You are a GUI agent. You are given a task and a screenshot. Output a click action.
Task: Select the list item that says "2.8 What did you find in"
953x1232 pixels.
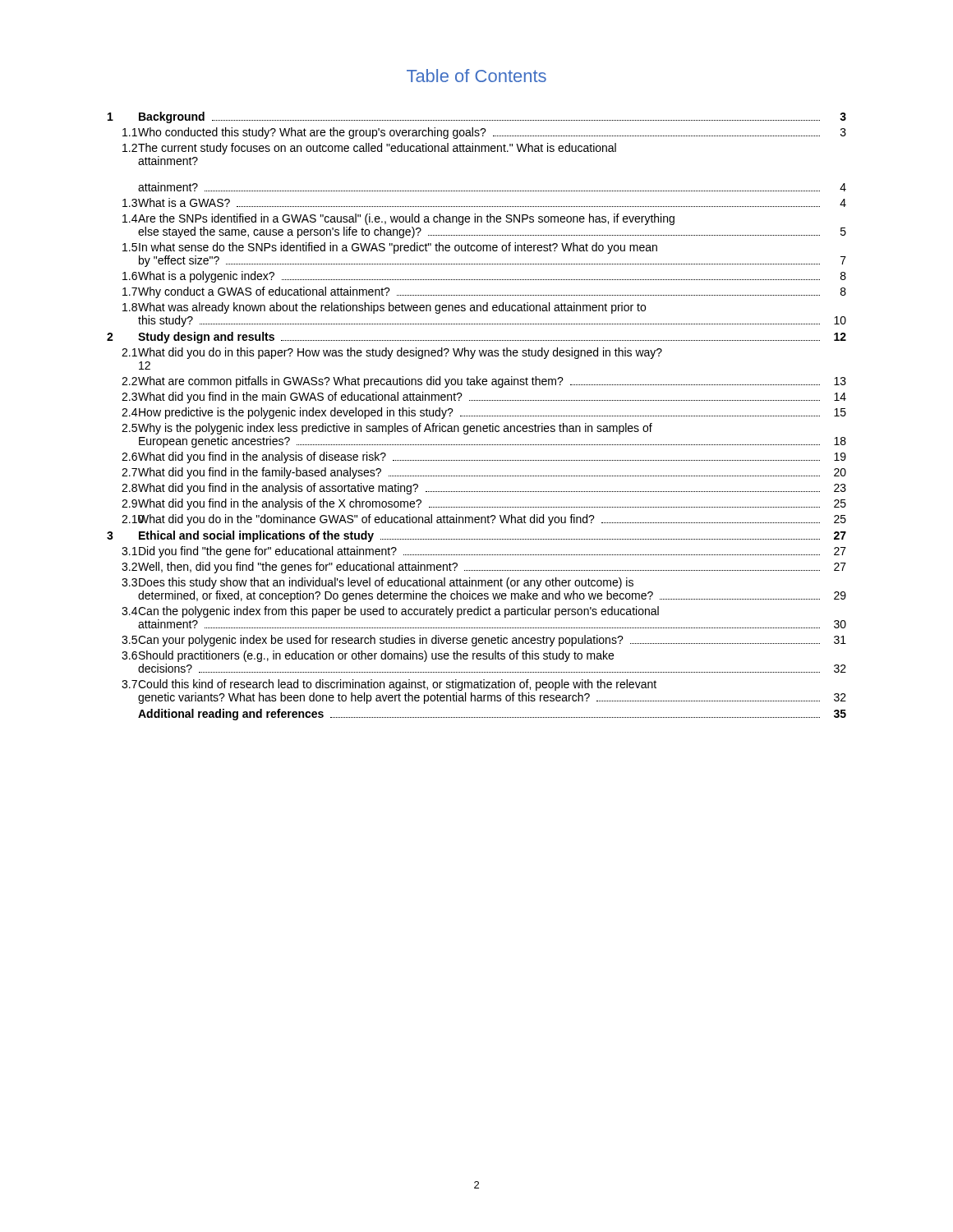tap(476, 488)
